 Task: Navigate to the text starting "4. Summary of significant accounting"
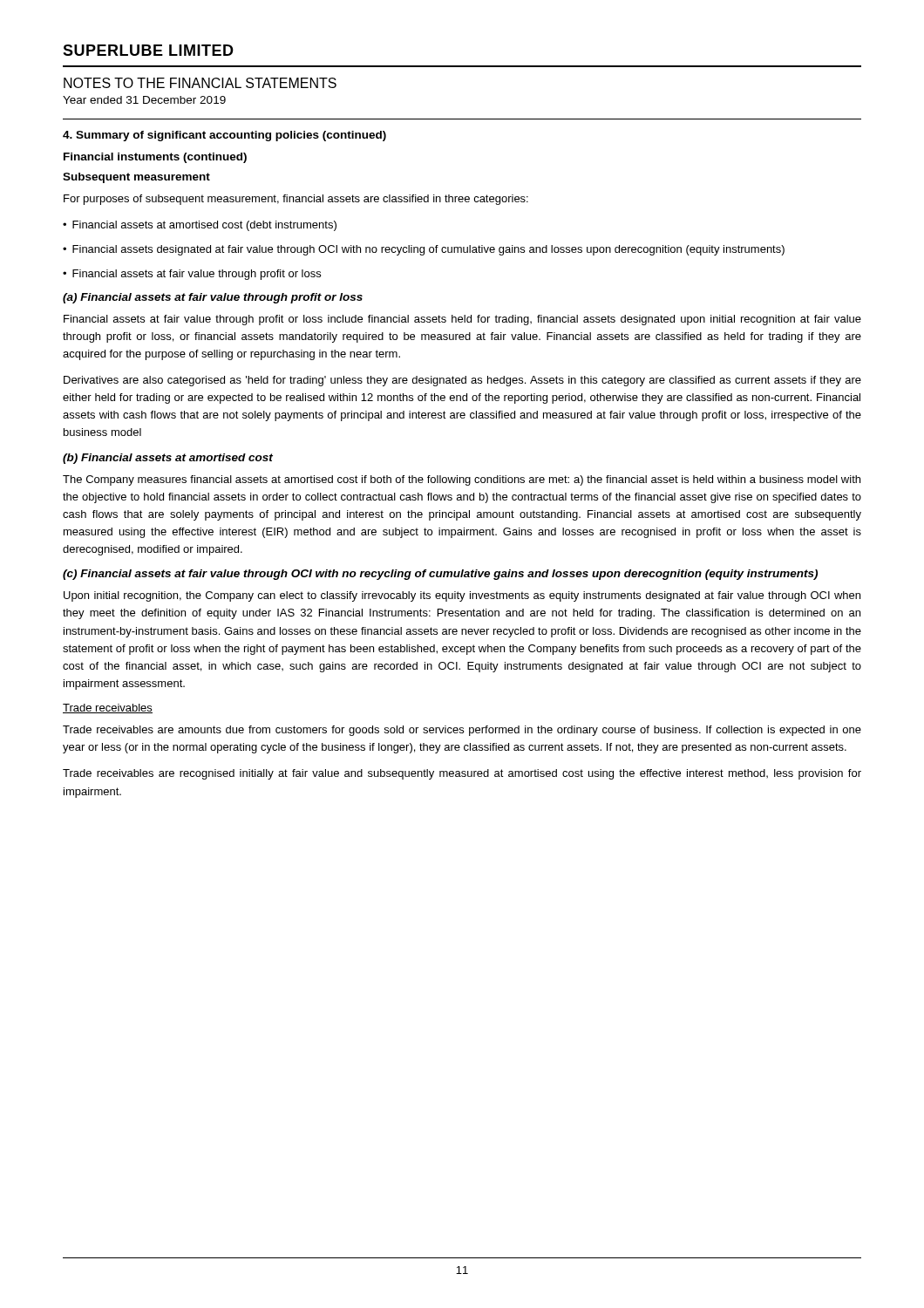[x=225, y=135]
